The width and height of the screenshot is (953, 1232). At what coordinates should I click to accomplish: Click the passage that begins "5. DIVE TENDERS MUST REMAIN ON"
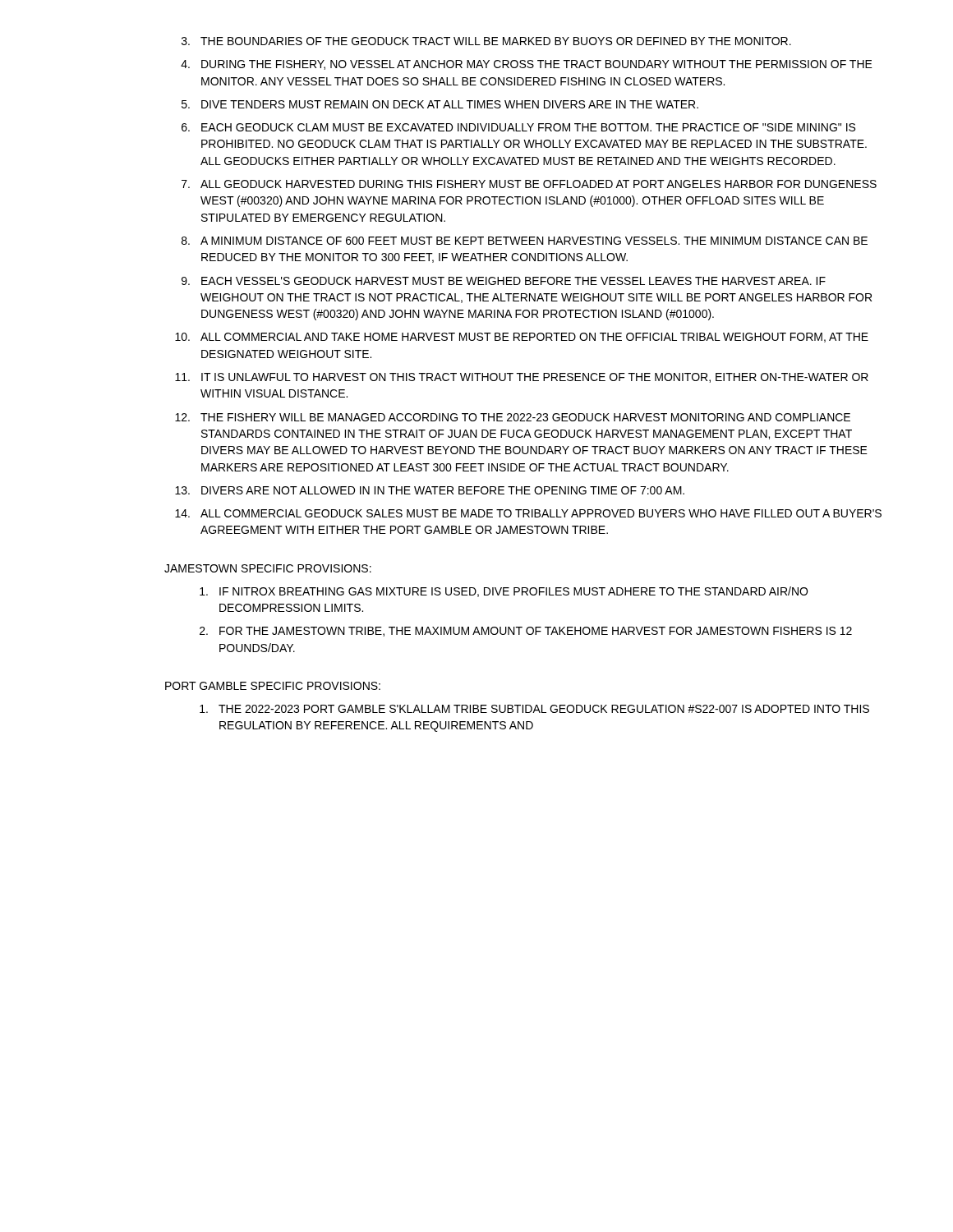click(x=526, y=104)
